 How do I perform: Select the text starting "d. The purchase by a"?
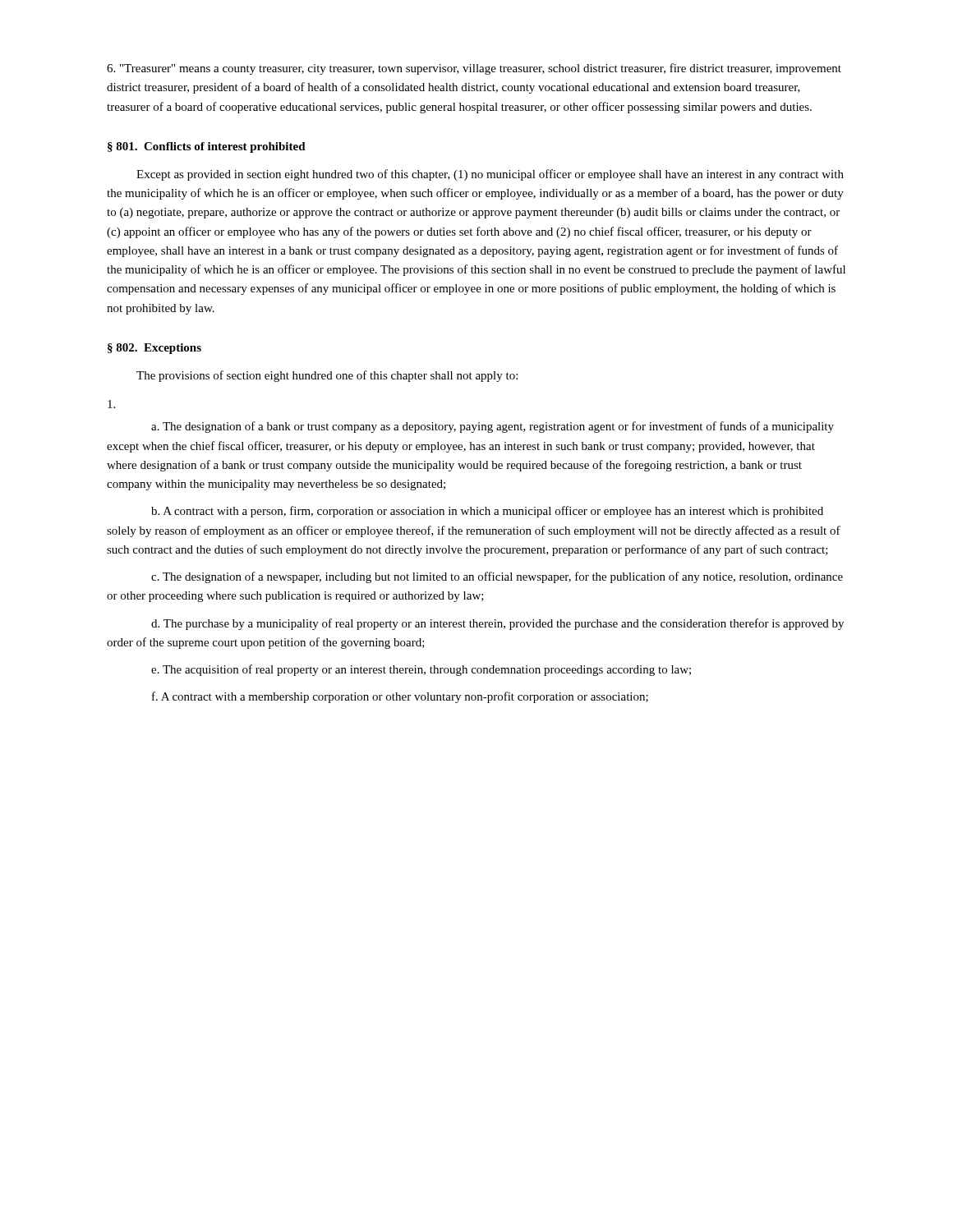pyautogui.click(x=476, y=633)
